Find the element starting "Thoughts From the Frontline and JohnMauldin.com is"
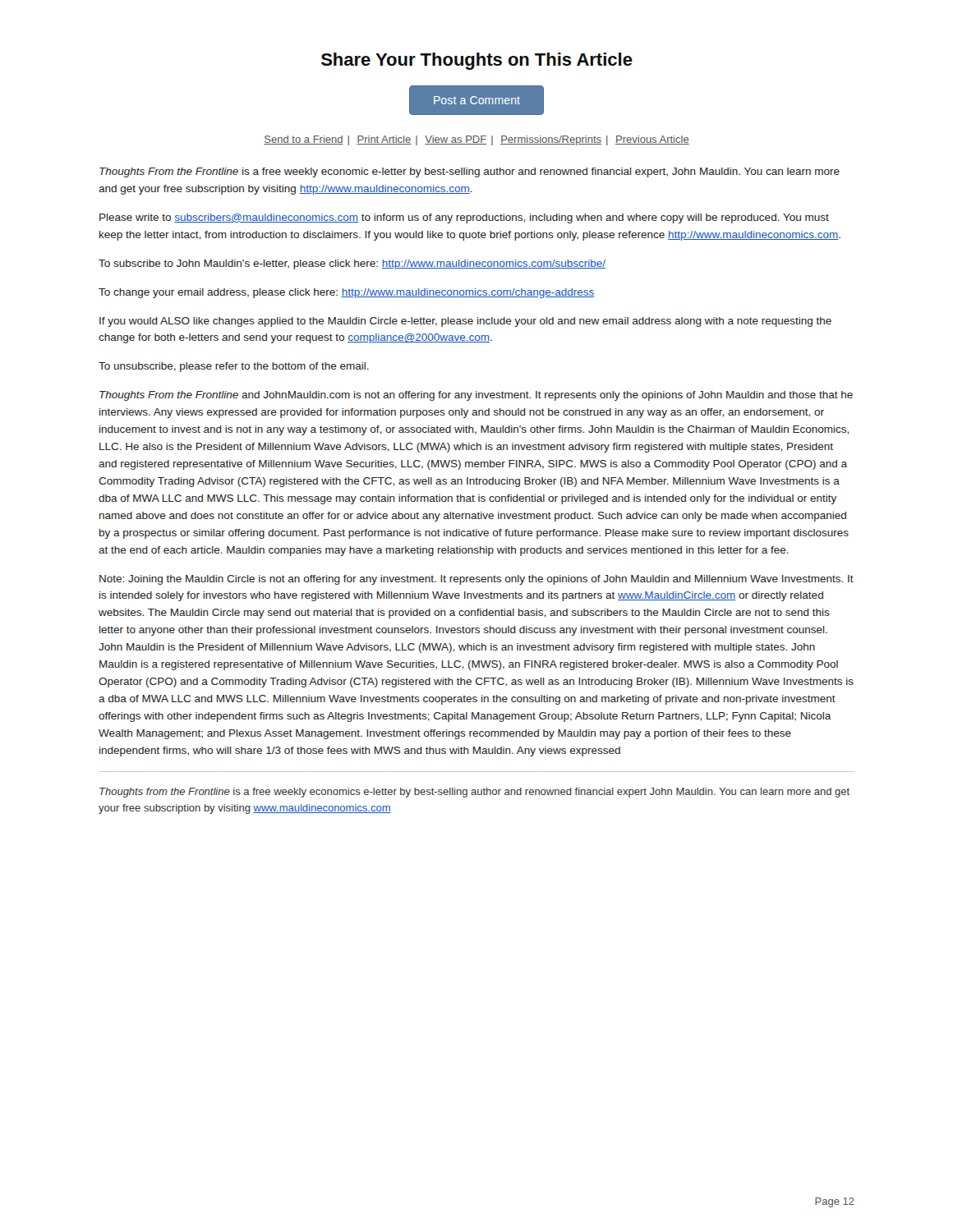The height and width of the screenshot is (1232, 953). pyautogui.click(x=476, y=472)
